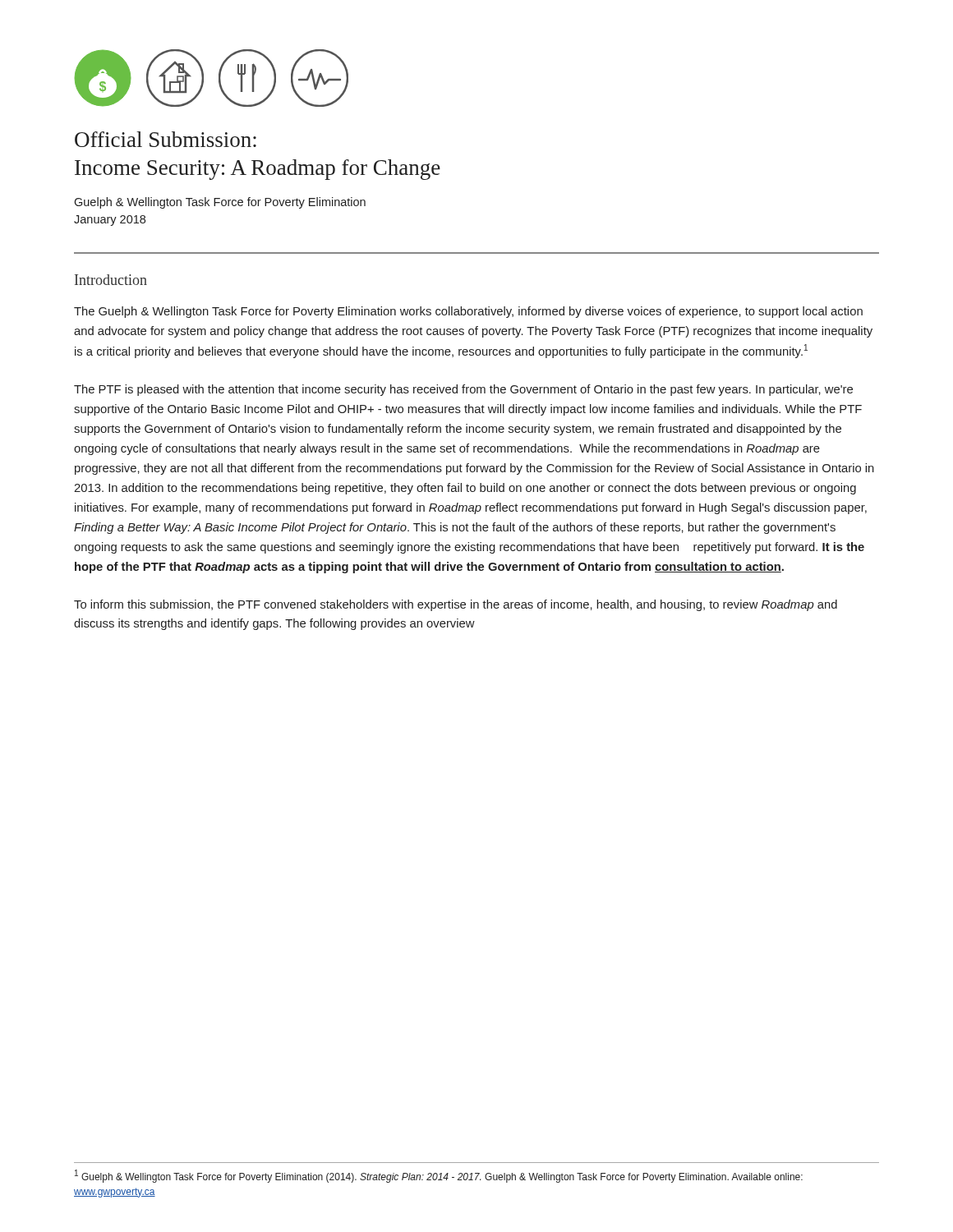Find the text block that reads "The Guelph & Wellington Task Force for"
This screenshot has width=953, height=1232.
point(473,331)
